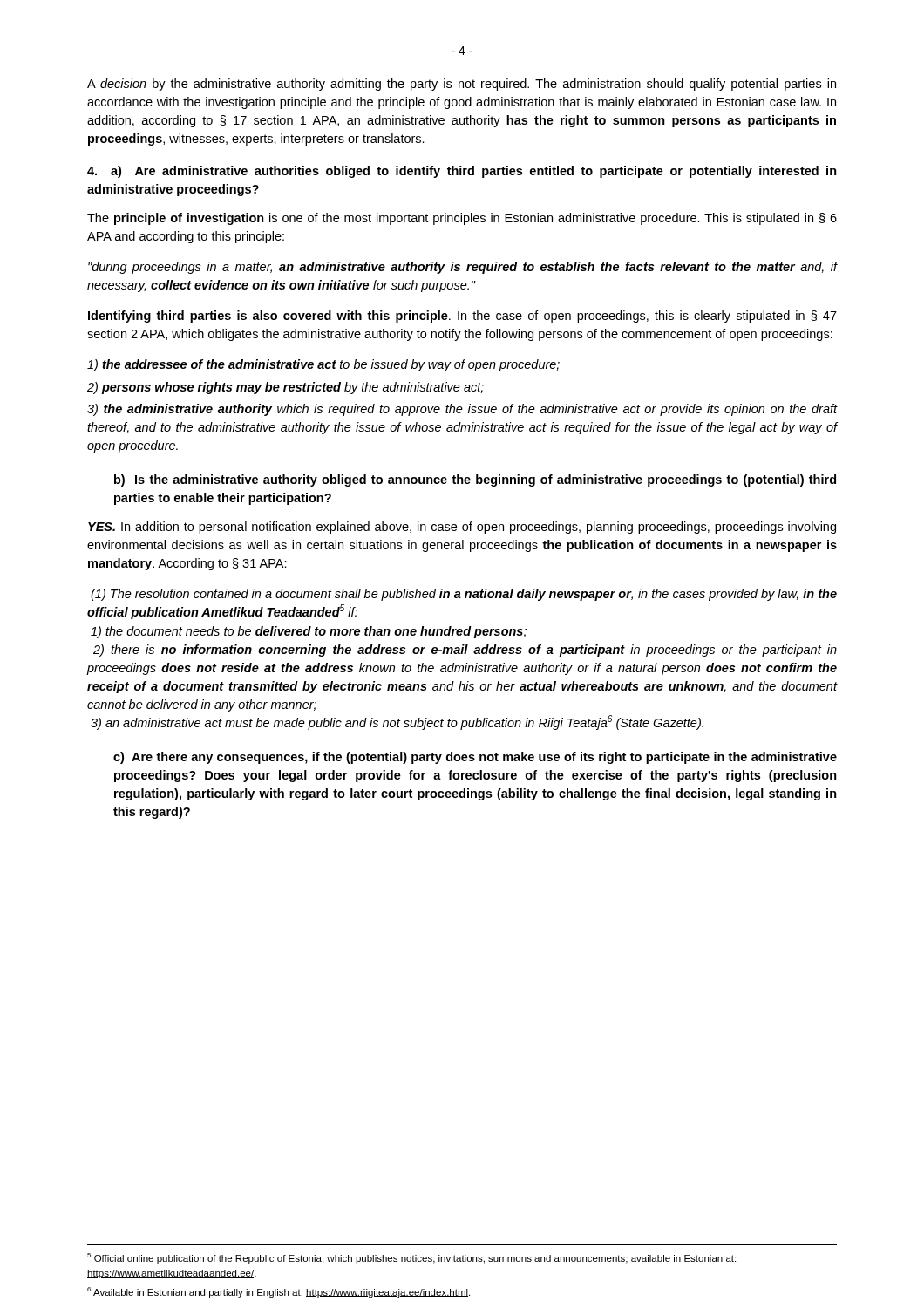
Task: Click the passage that begins "YES. In addition to personal notification explained above,"
Action: (462, 545)
